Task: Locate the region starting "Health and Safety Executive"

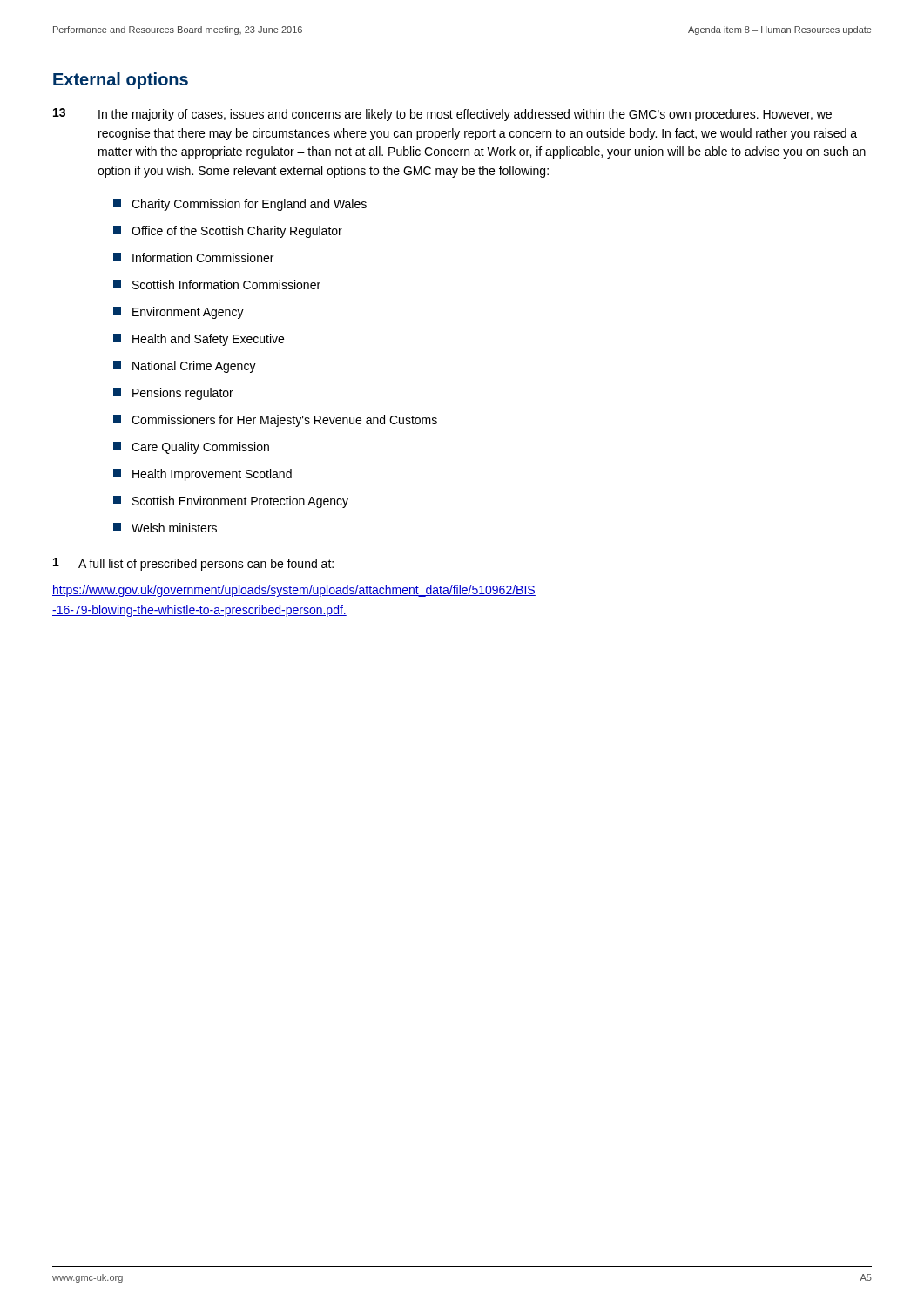Action: click(199, 339)
